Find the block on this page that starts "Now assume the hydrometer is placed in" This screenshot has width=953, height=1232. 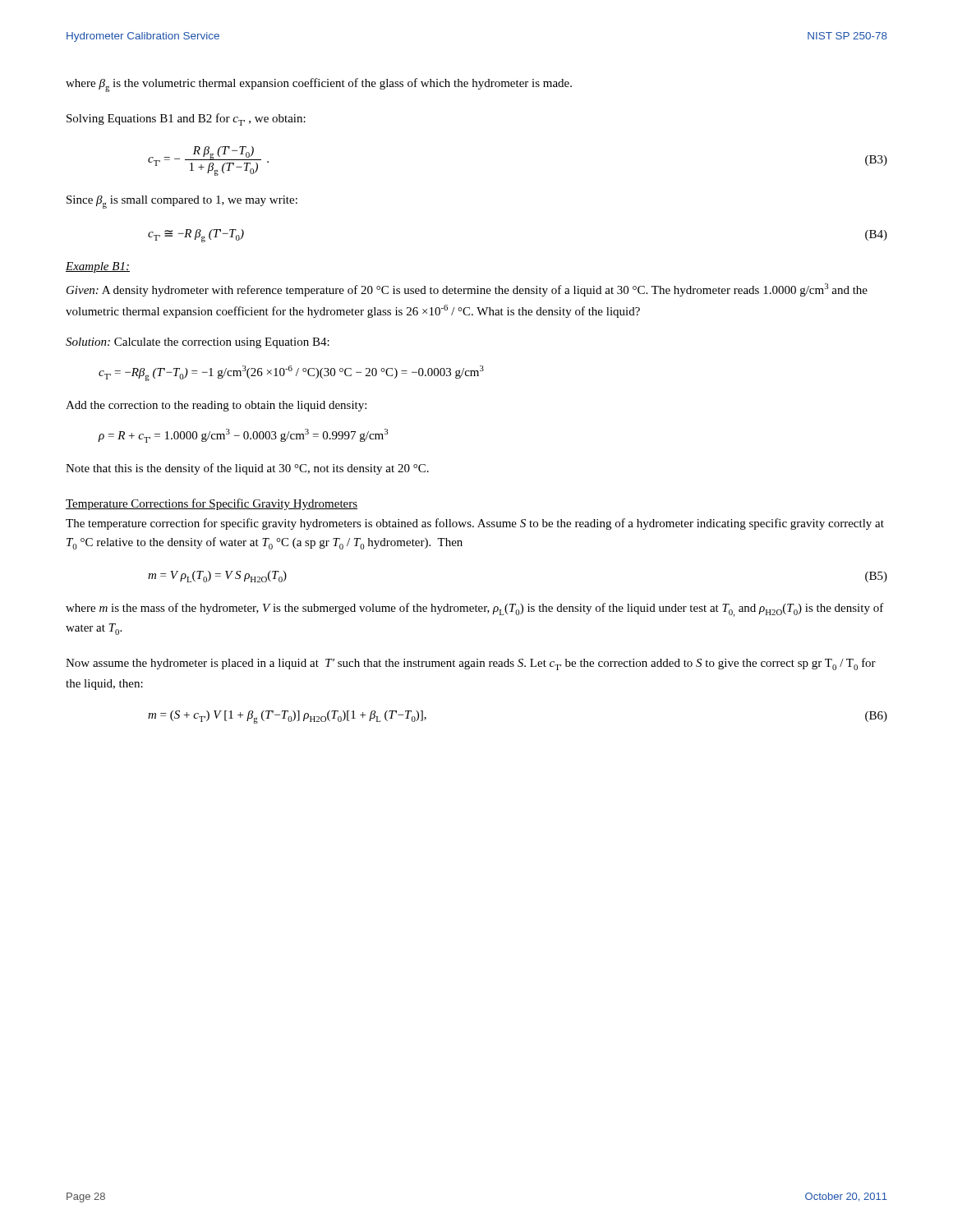point(471,673)
